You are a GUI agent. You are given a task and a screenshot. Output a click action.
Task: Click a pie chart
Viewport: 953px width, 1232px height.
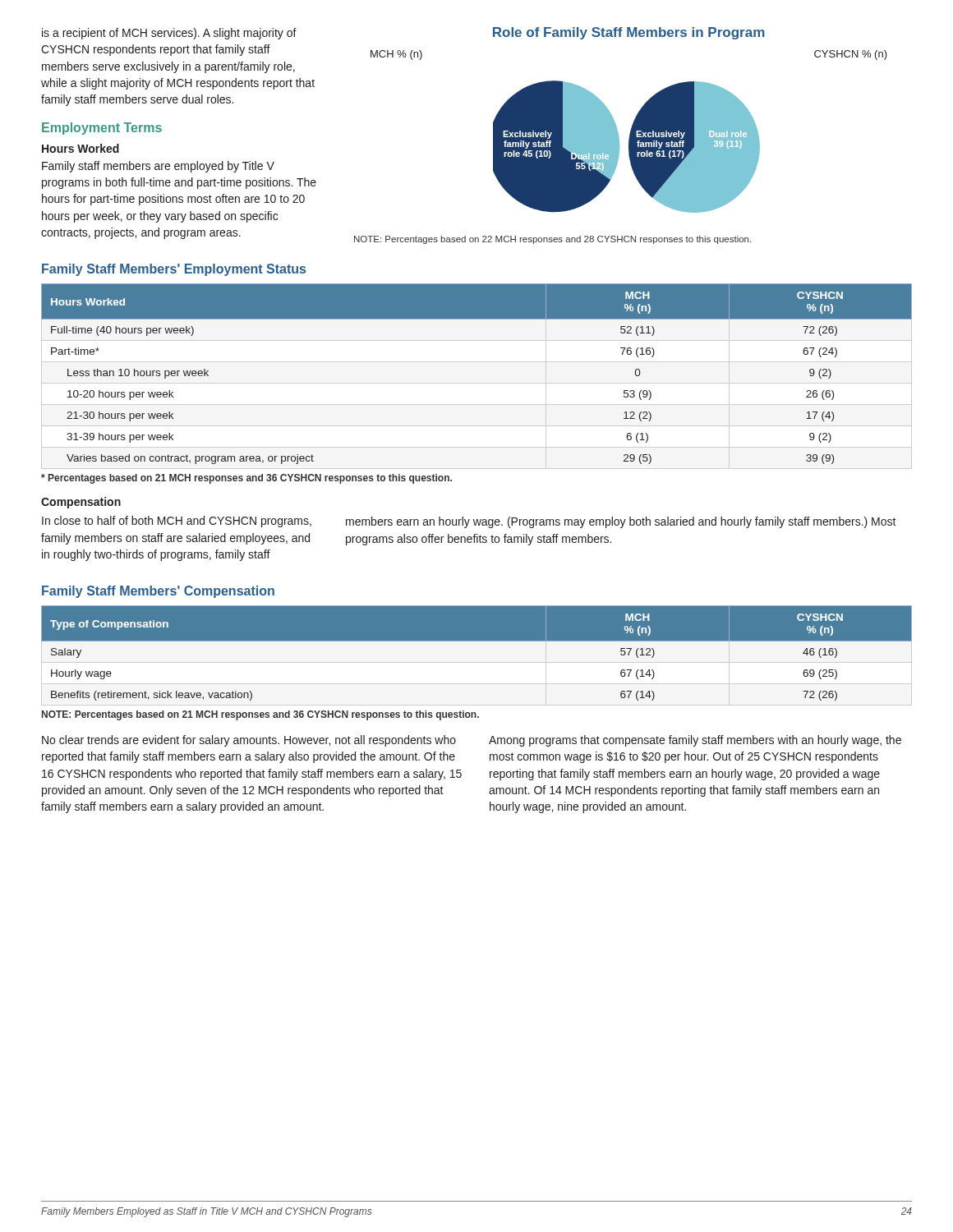pyautogui.click(x=629, y=147)
